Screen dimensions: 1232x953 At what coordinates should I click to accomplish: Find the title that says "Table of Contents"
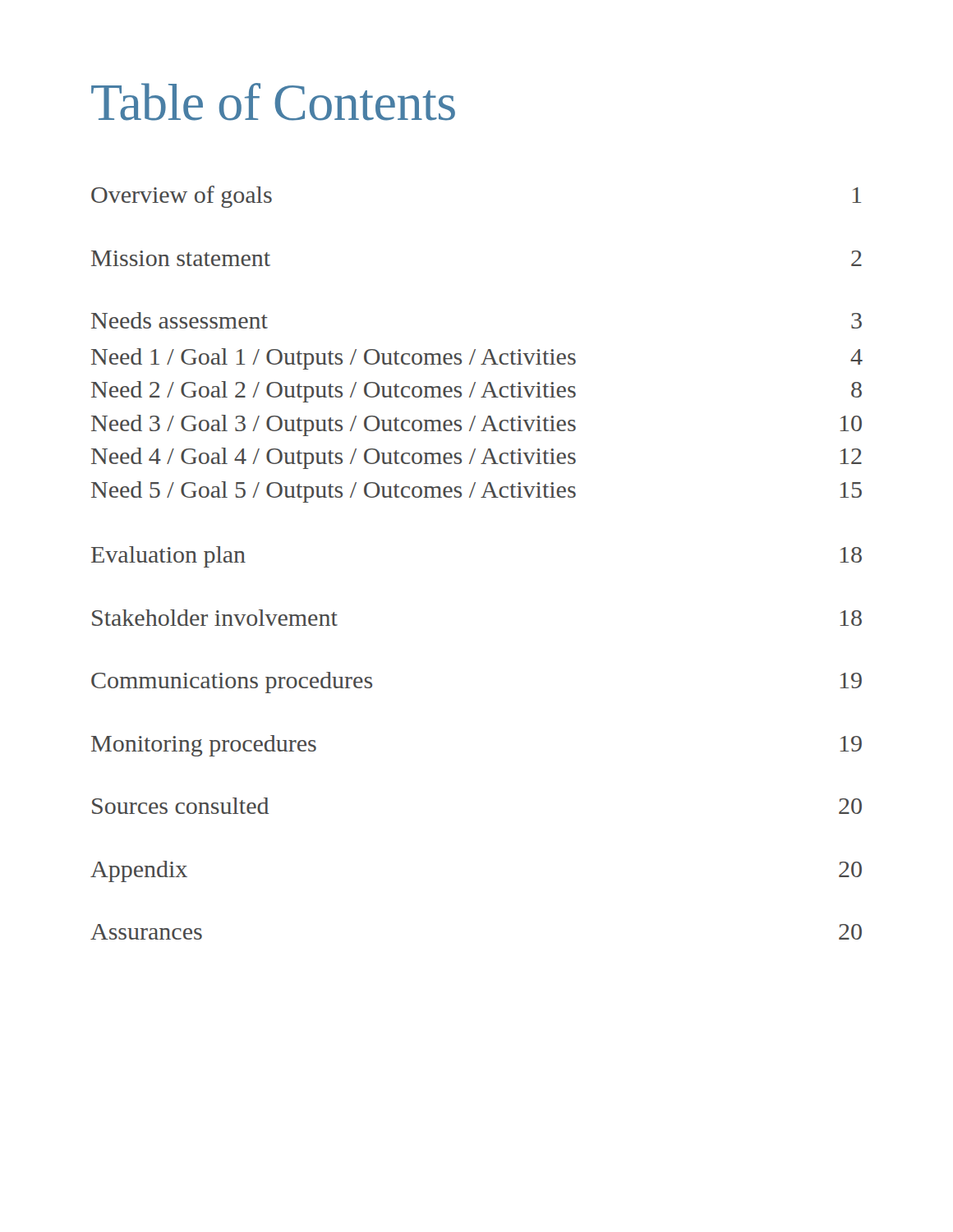click(x=273, y=102)
